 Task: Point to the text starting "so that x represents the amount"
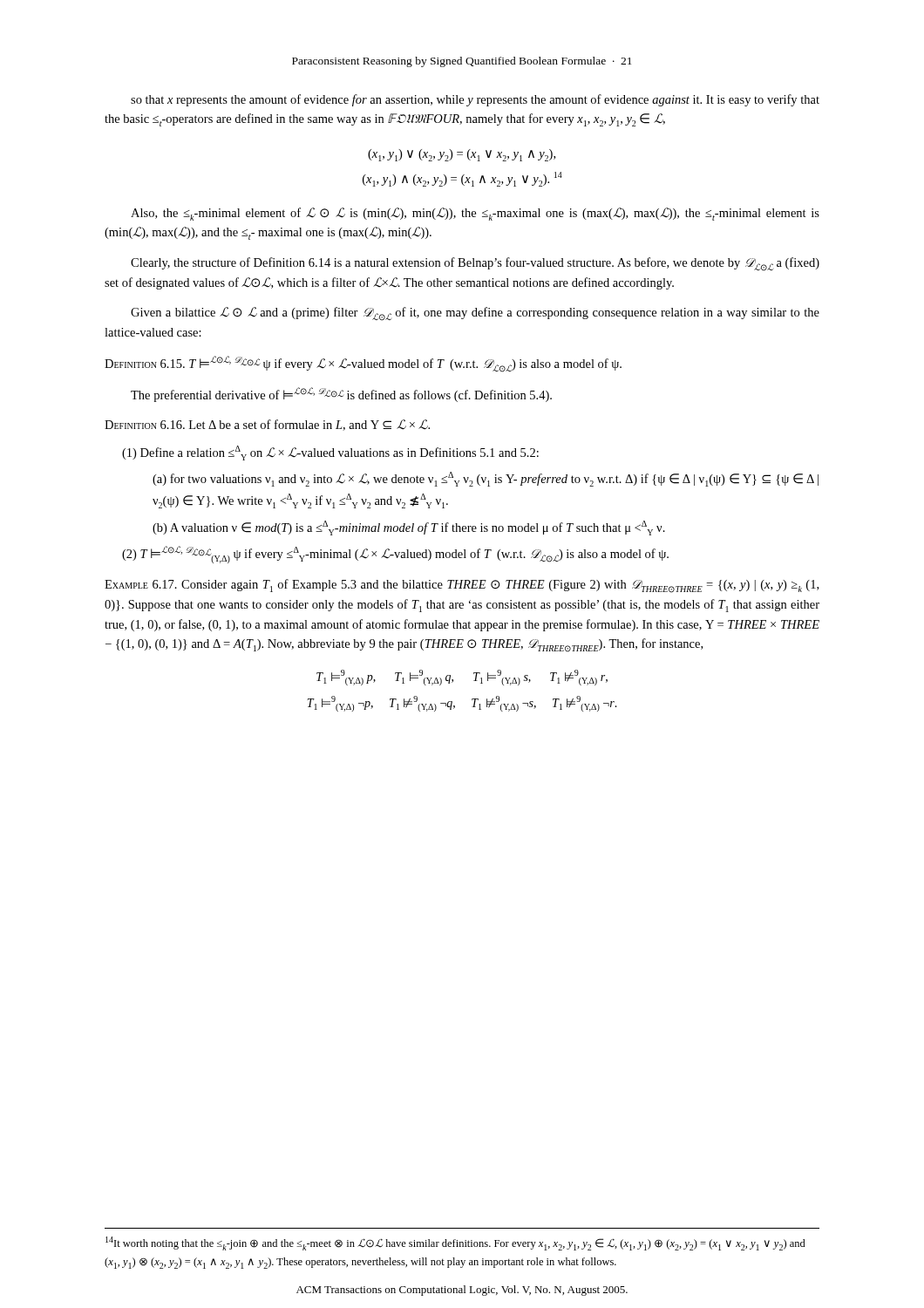[462, 110]
